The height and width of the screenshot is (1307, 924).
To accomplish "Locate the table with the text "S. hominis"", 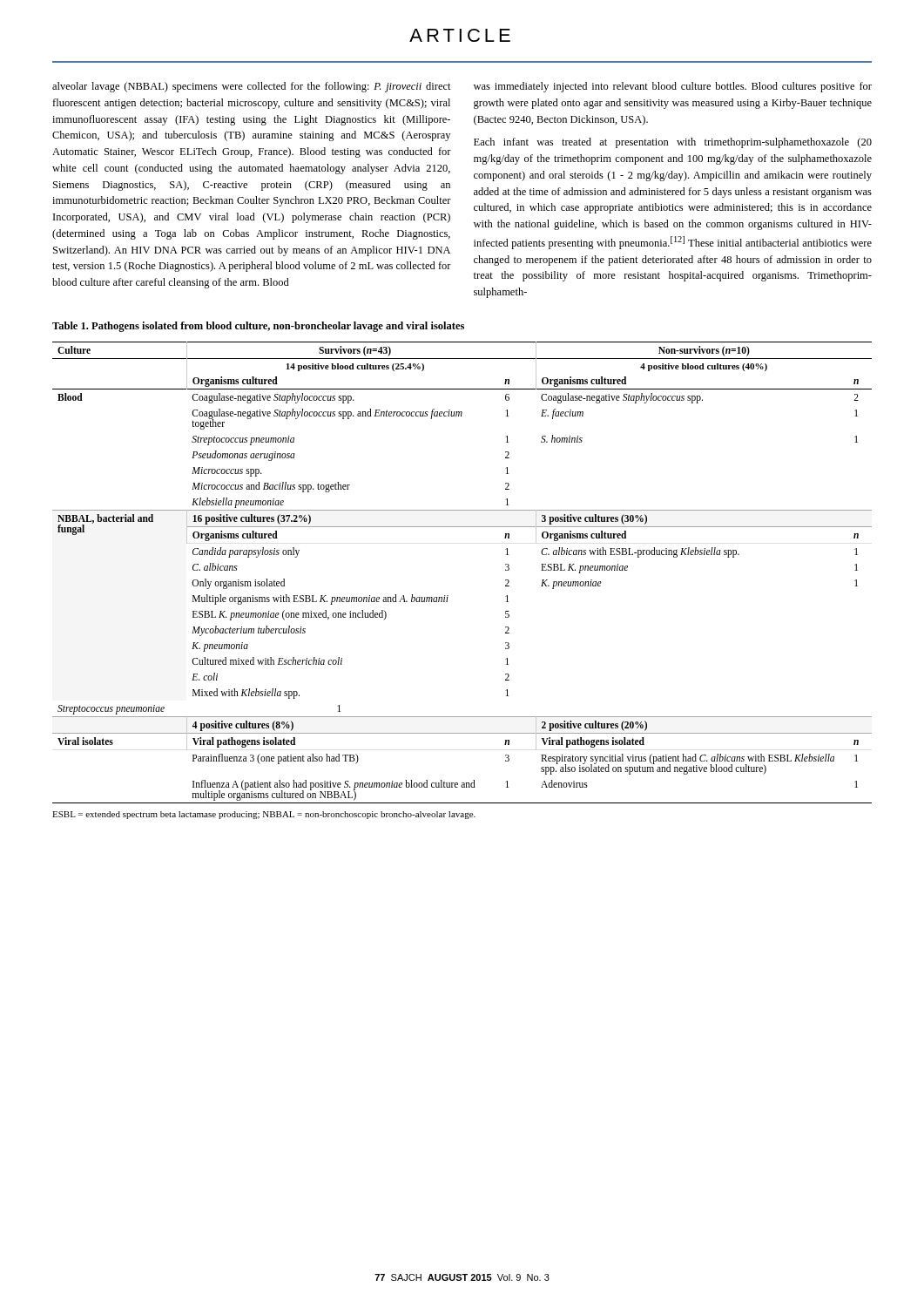I will (462, 572).
